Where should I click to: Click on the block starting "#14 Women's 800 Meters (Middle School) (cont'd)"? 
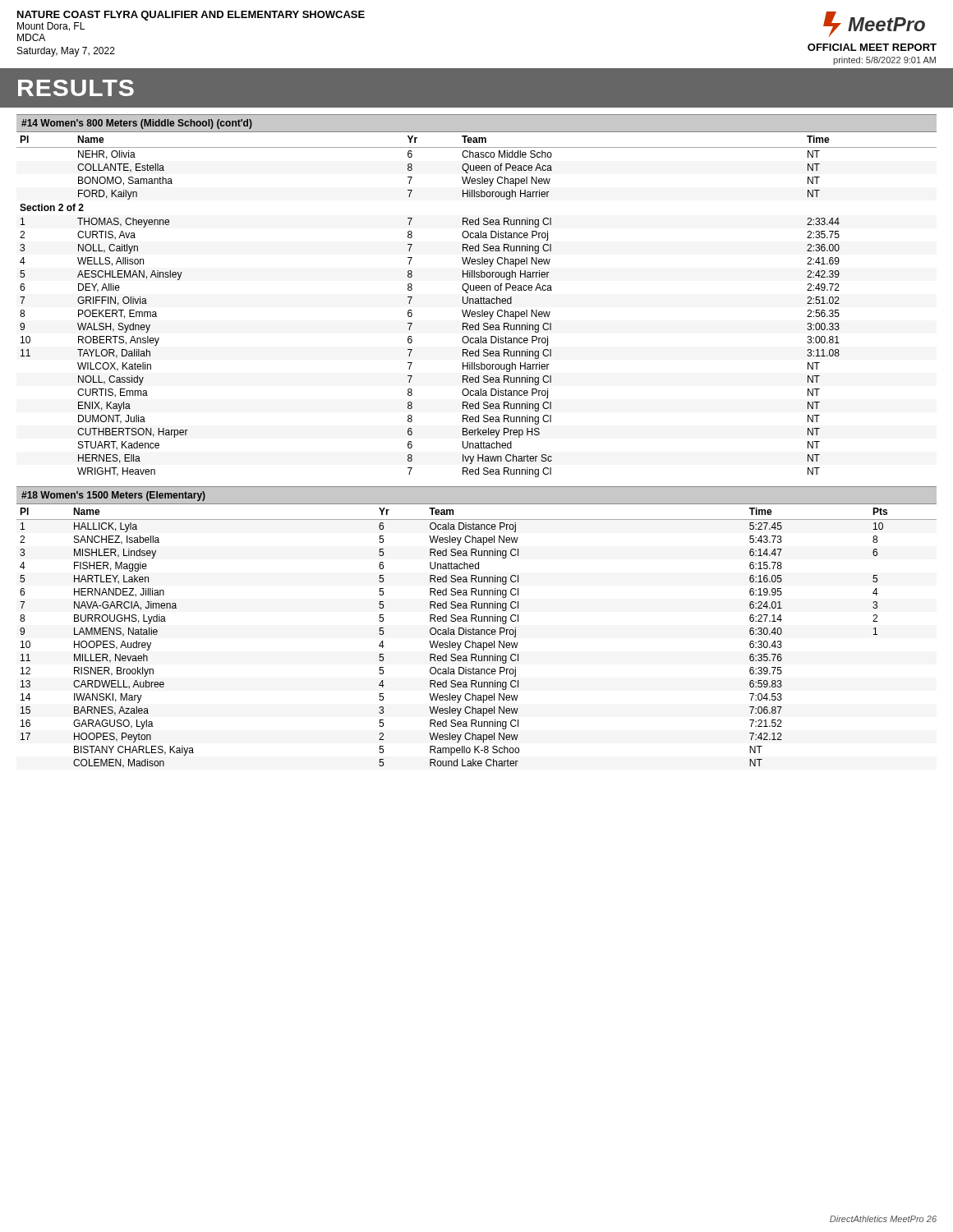tap(137, 123)
